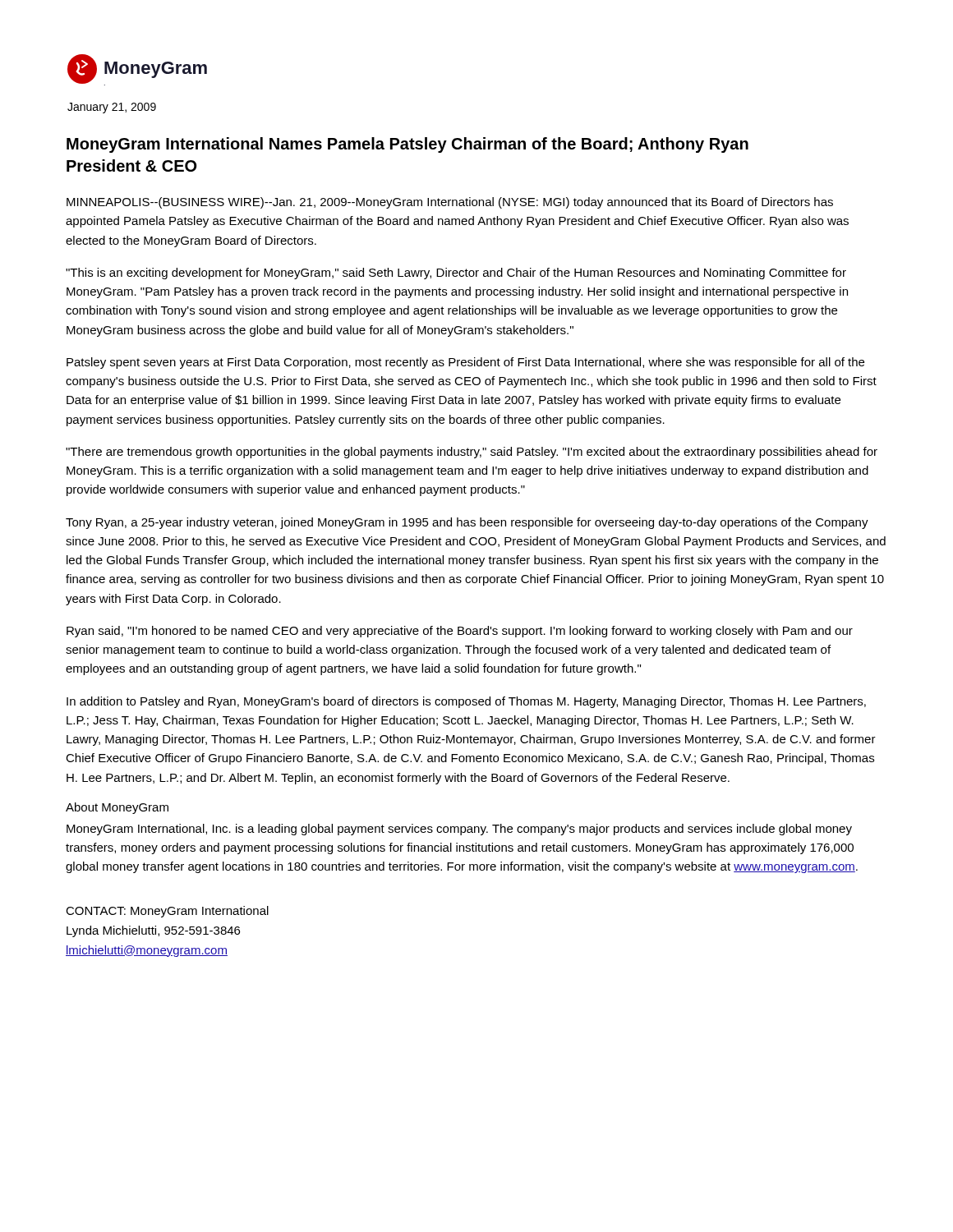Screen dimensions: 1232x953
Task: Find the element starting "MINNEAPOLIS--(BUSINESS WIRE)--Jan. 21,"
Action: pyautogui.click(x=457, y=221)
